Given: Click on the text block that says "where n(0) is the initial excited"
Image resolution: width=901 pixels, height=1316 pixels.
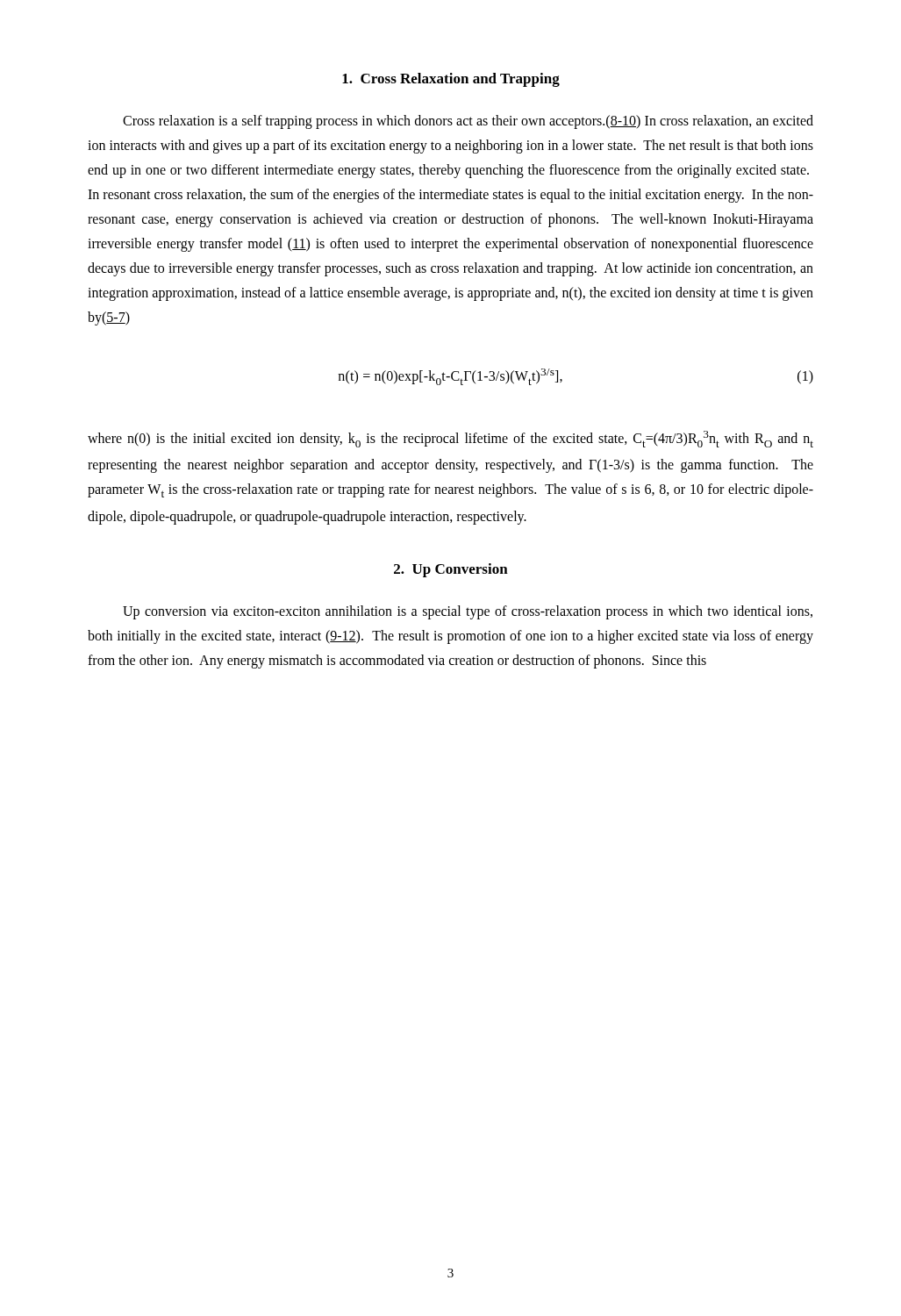Looking at the screenshot, I should (x=450, y=475).
